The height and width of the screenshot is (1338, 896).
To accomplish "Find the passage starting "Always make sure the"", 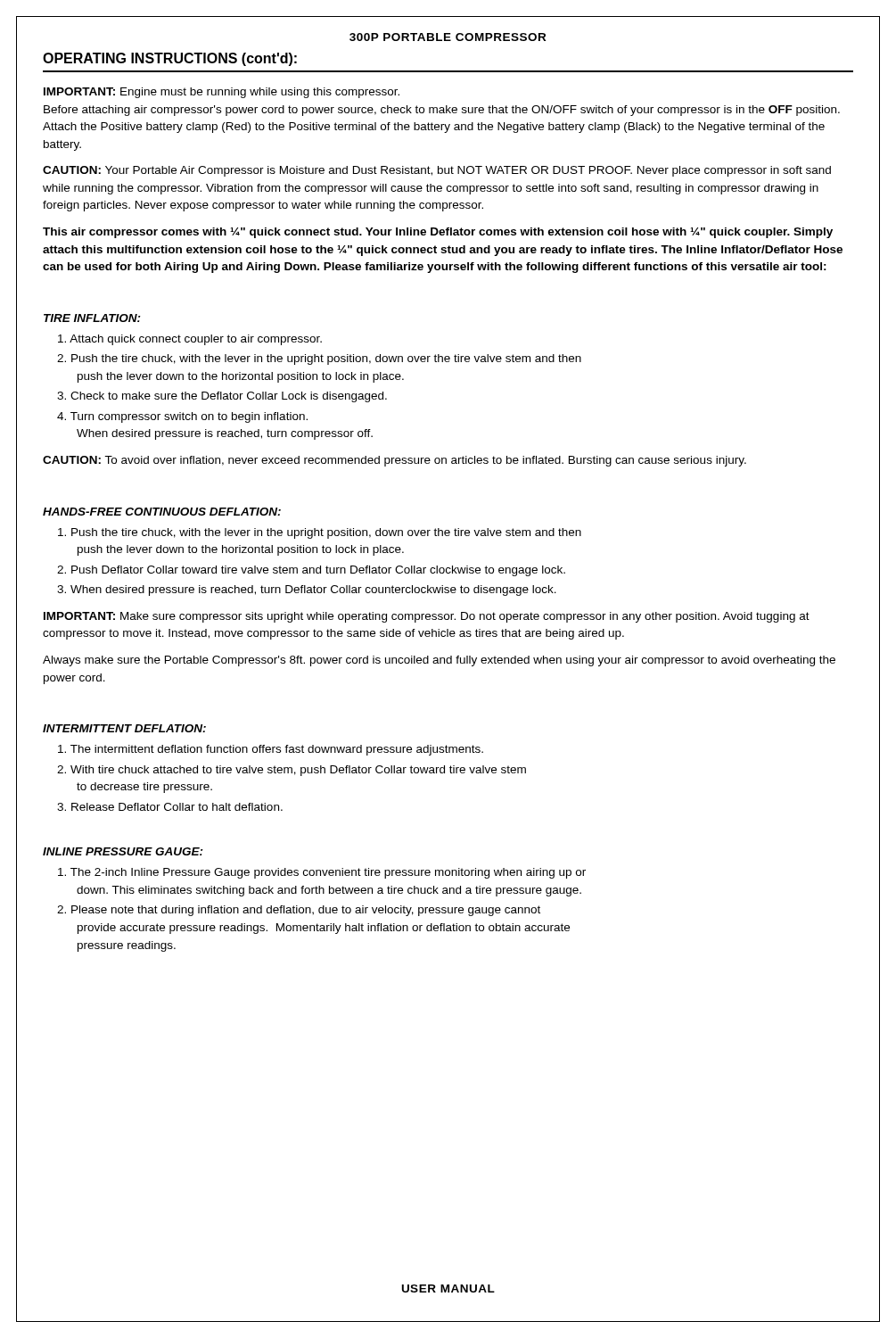I will [439, 668].
